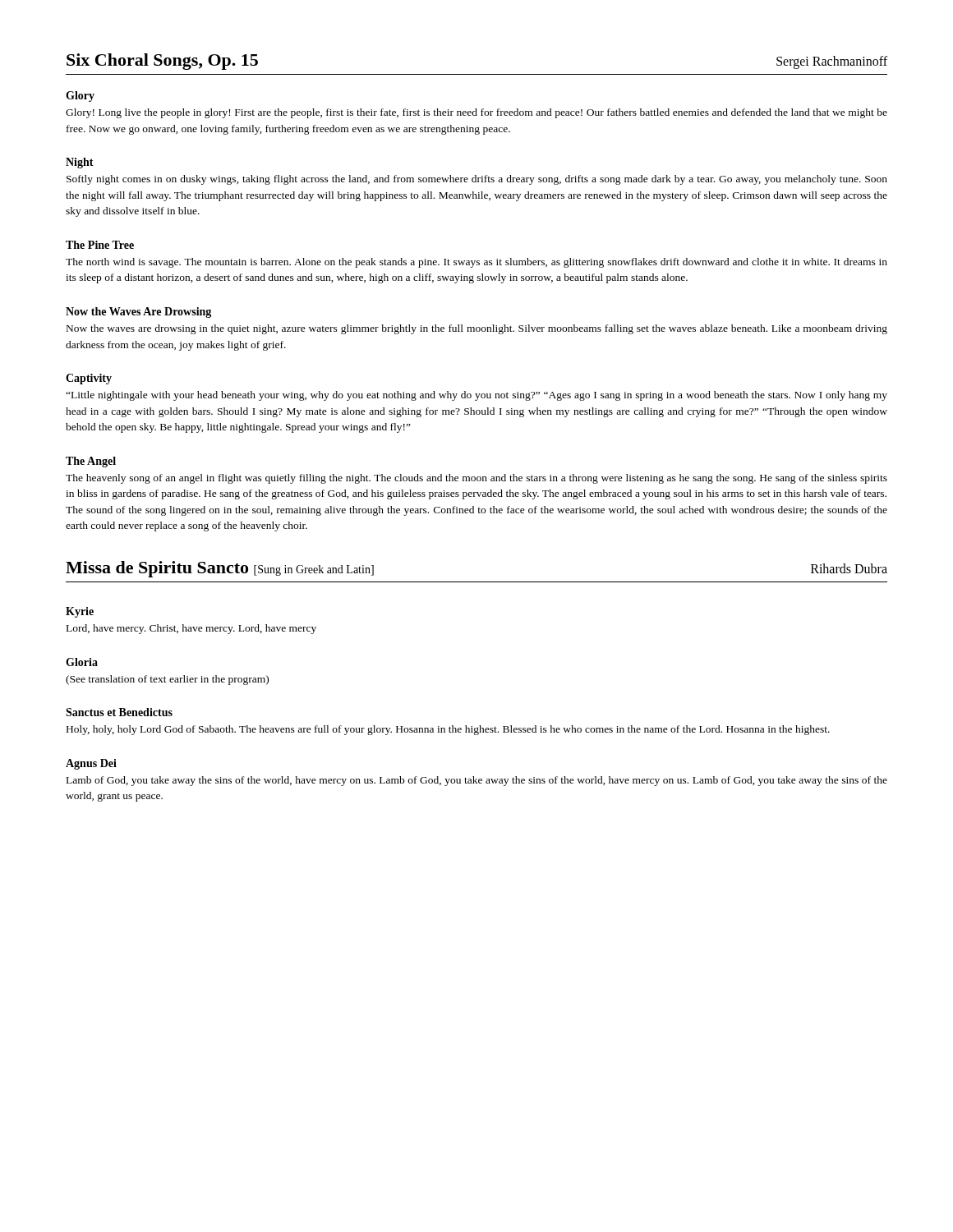Locate the region starting "Missa de Spiritu"
953x1232 pixels.
[220, 567]
